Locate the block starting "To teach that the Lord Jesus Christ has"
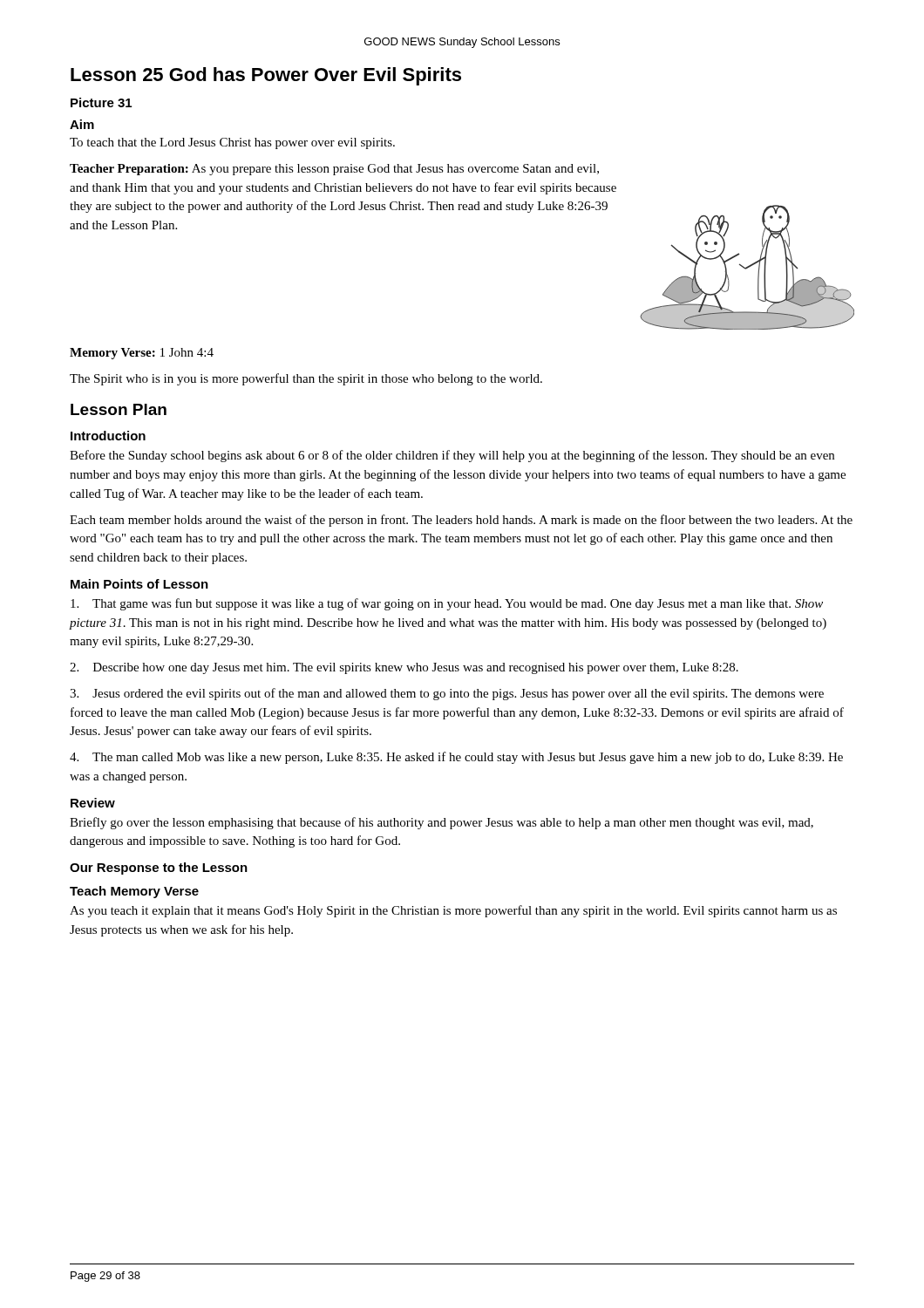Screen dimensions: 1308x924 pos(232,143)
